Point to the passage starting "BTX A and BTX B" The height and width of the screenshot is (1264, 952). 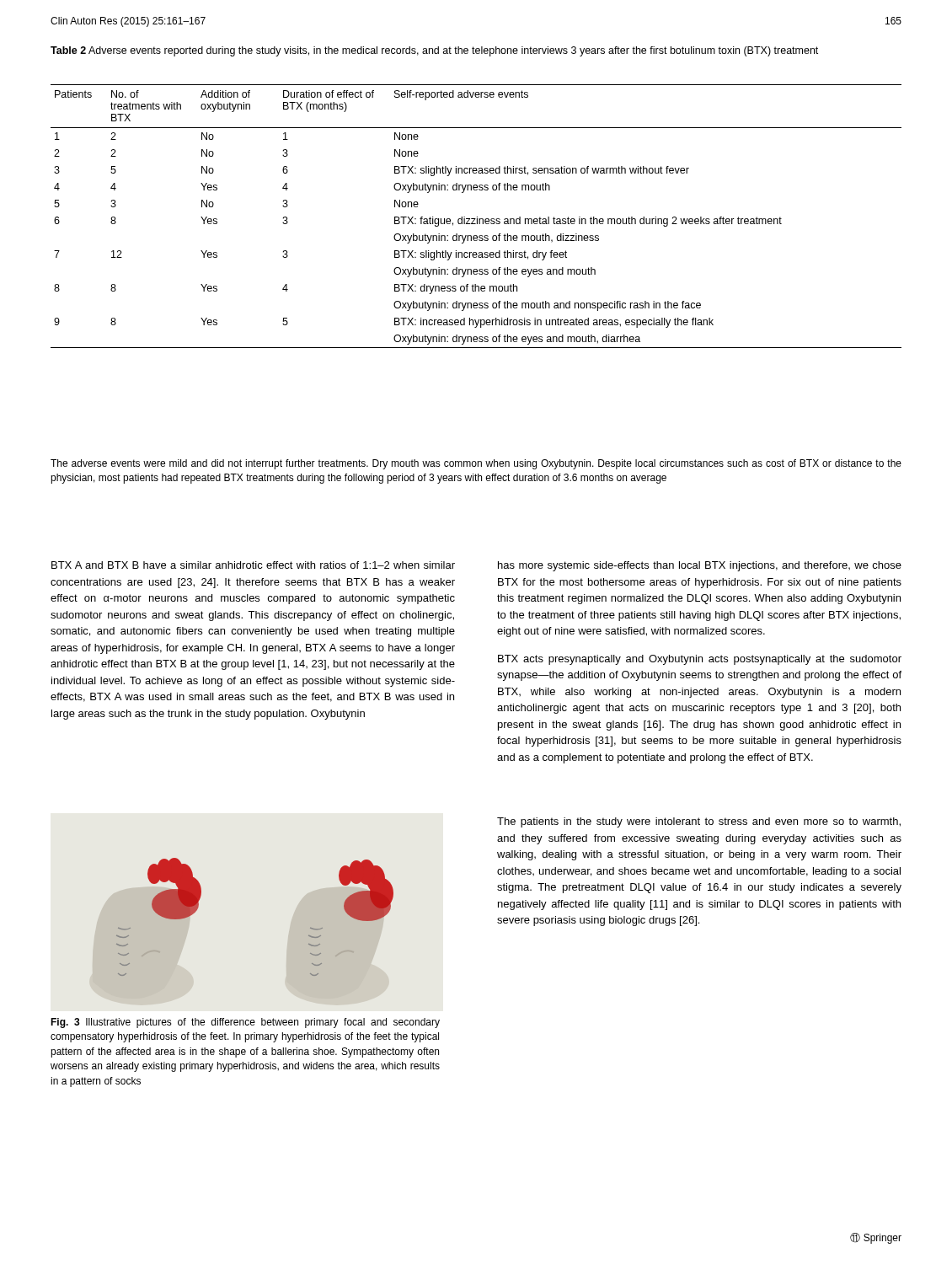[x=253, y=639]
